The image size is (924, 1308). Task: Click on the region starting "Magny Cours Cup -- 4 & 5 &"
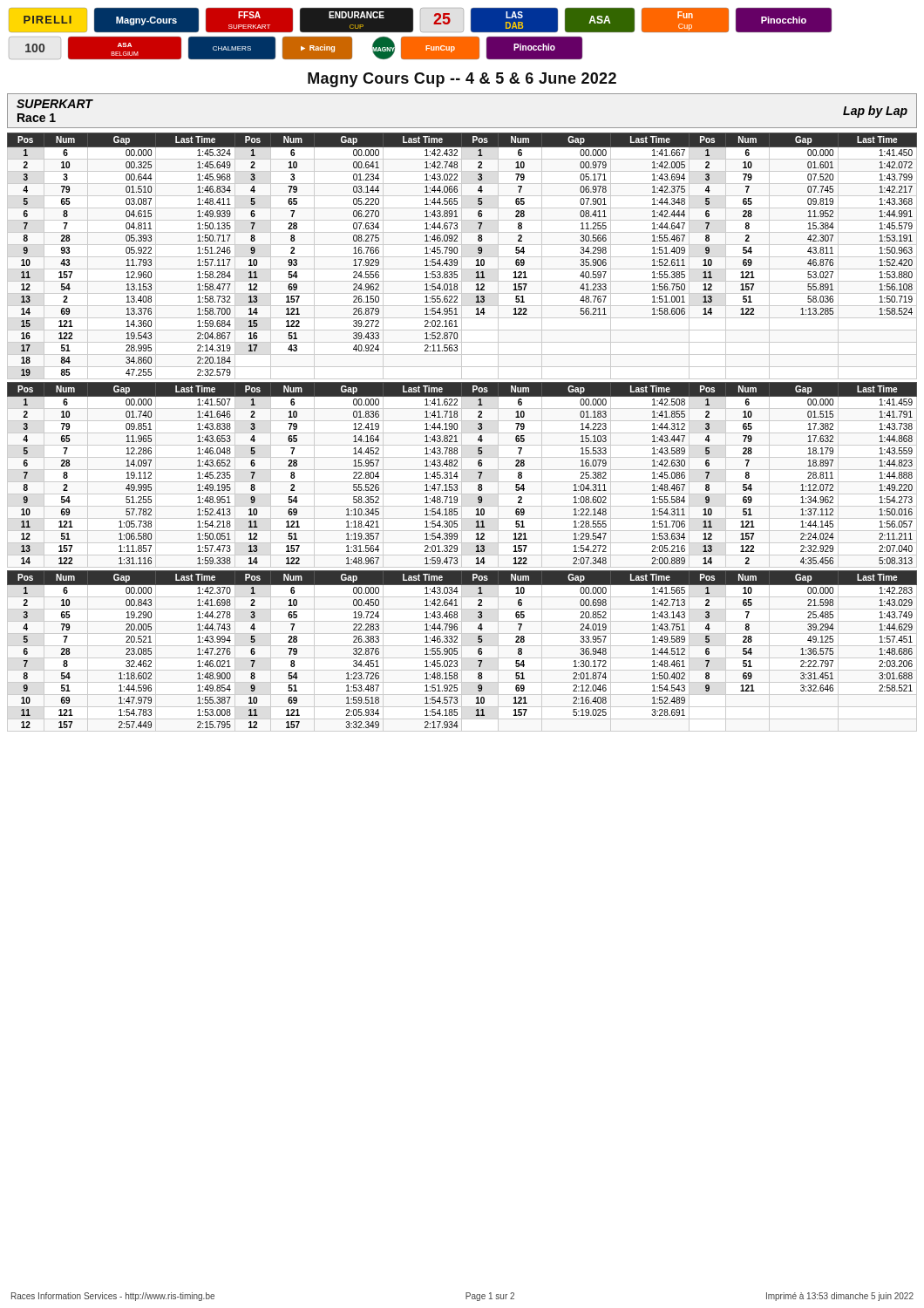click(x=462, y=78)
